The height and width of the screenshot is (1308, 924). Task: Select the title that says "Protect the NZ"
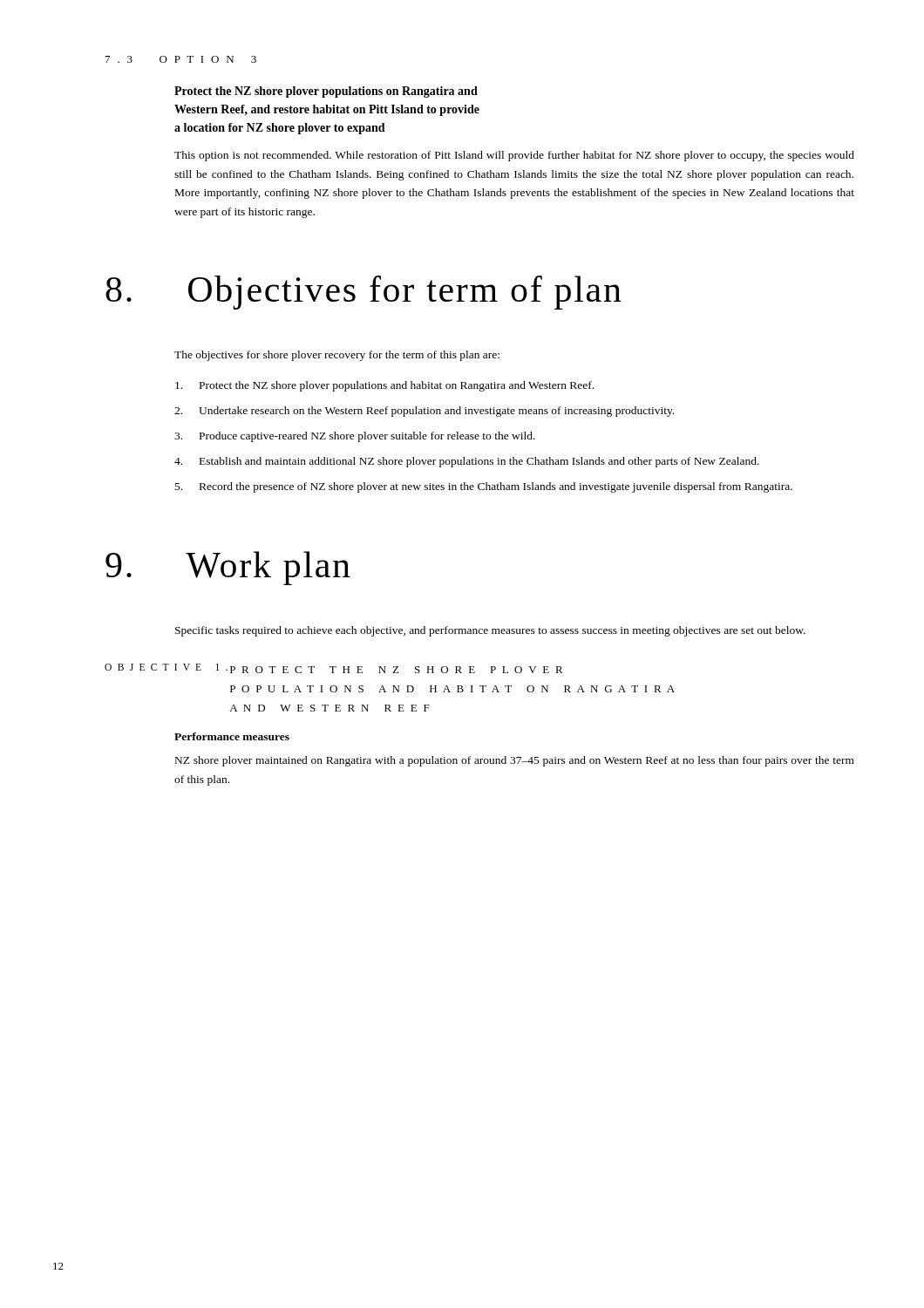(x=327, y=109)
